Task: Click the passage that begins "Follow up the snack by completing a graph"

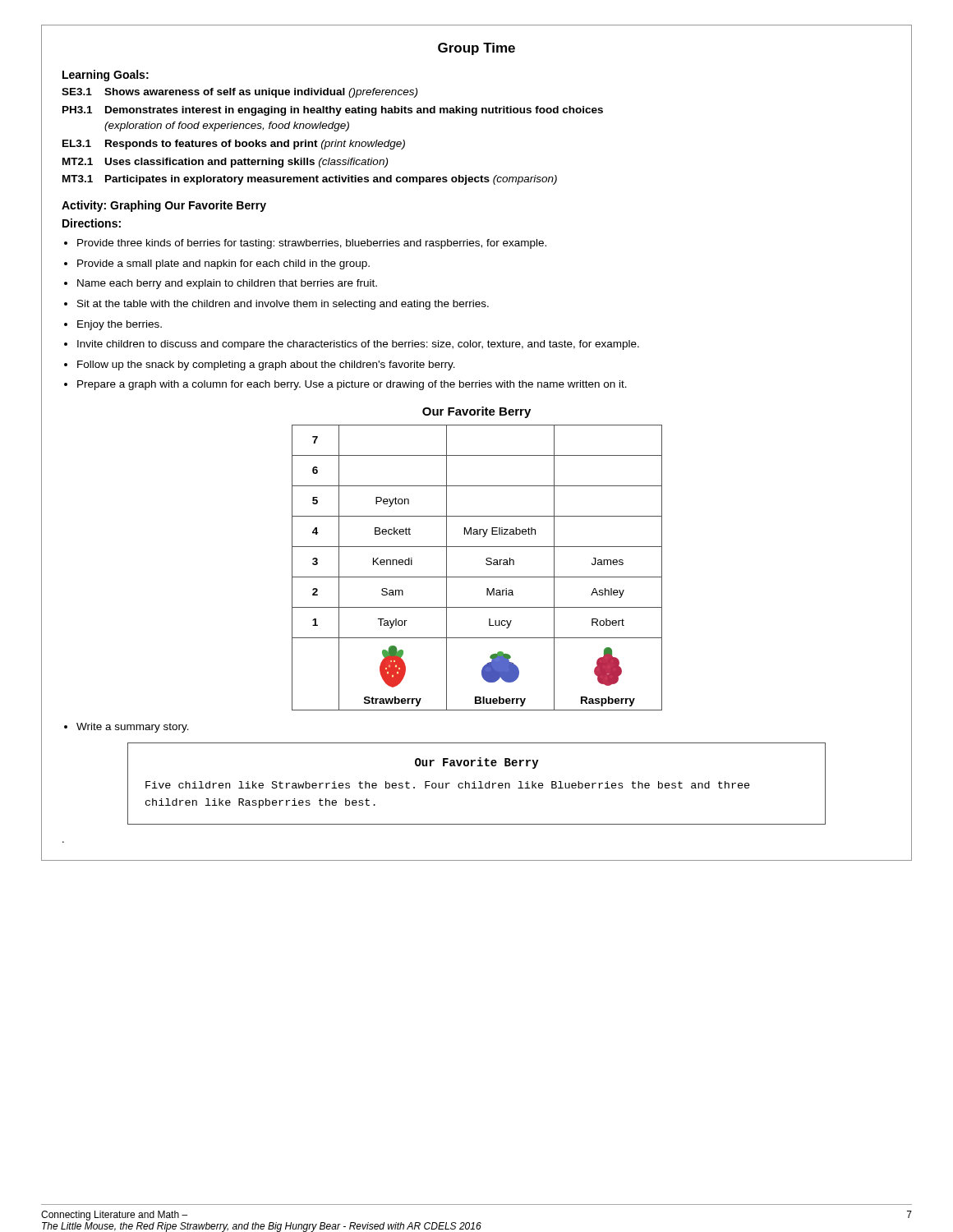Action: pyautogui.click(x=266, y=364)
